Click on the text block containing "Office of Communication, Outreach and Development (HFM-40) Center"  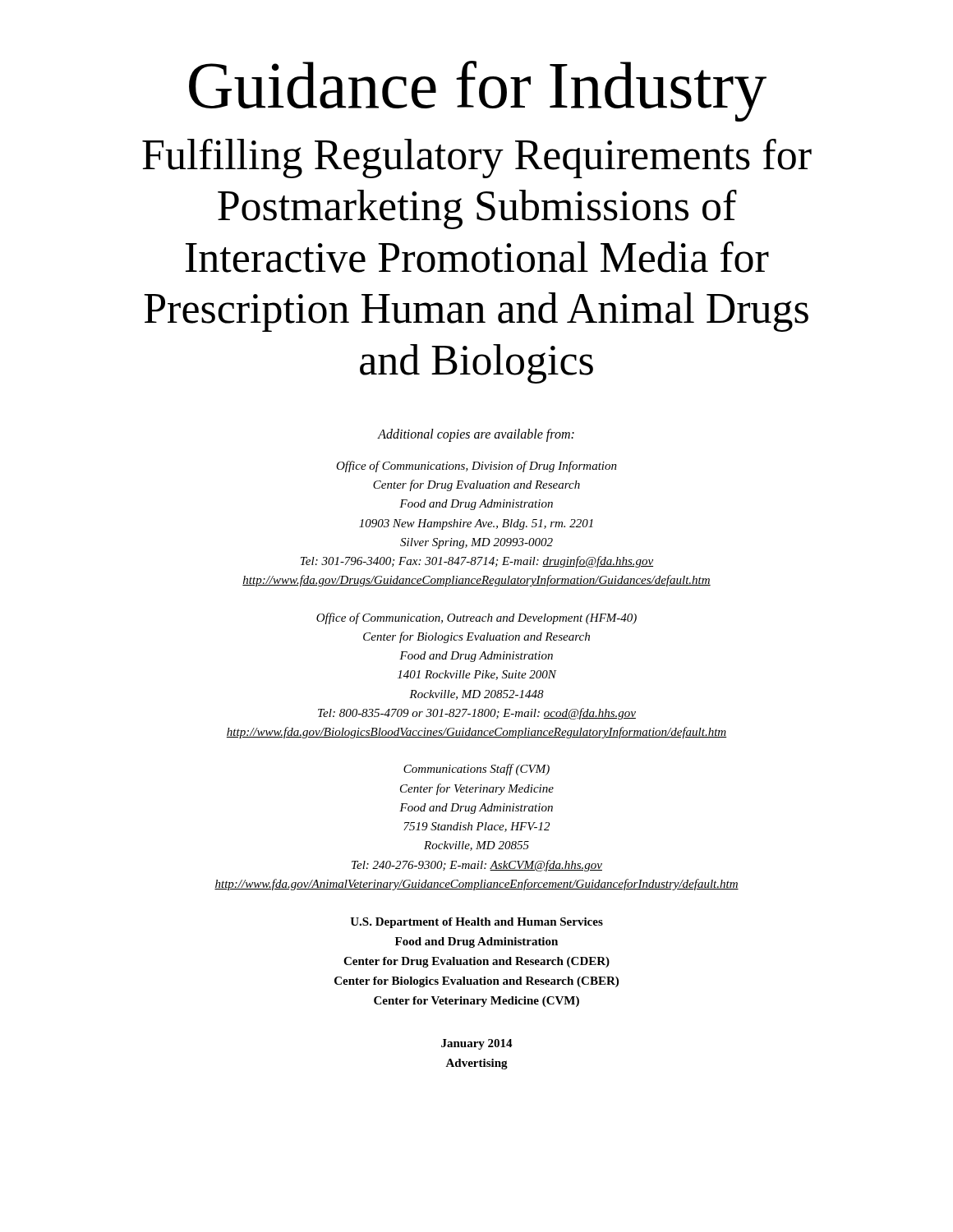(476, 675)
